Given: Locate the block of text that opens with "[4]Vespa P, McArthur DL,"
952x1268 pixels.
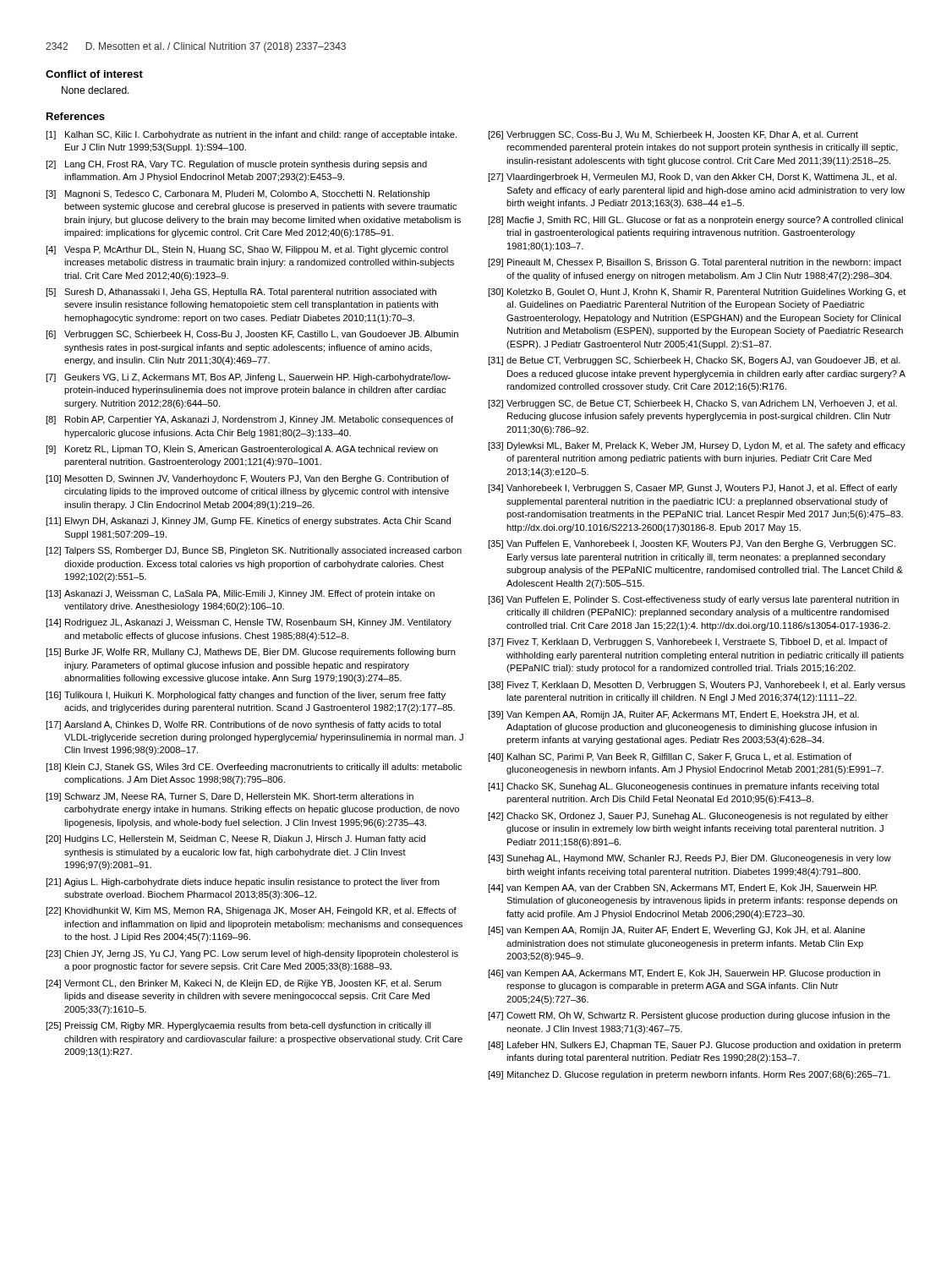Looking at the screenshot, I should pos(255,263).
